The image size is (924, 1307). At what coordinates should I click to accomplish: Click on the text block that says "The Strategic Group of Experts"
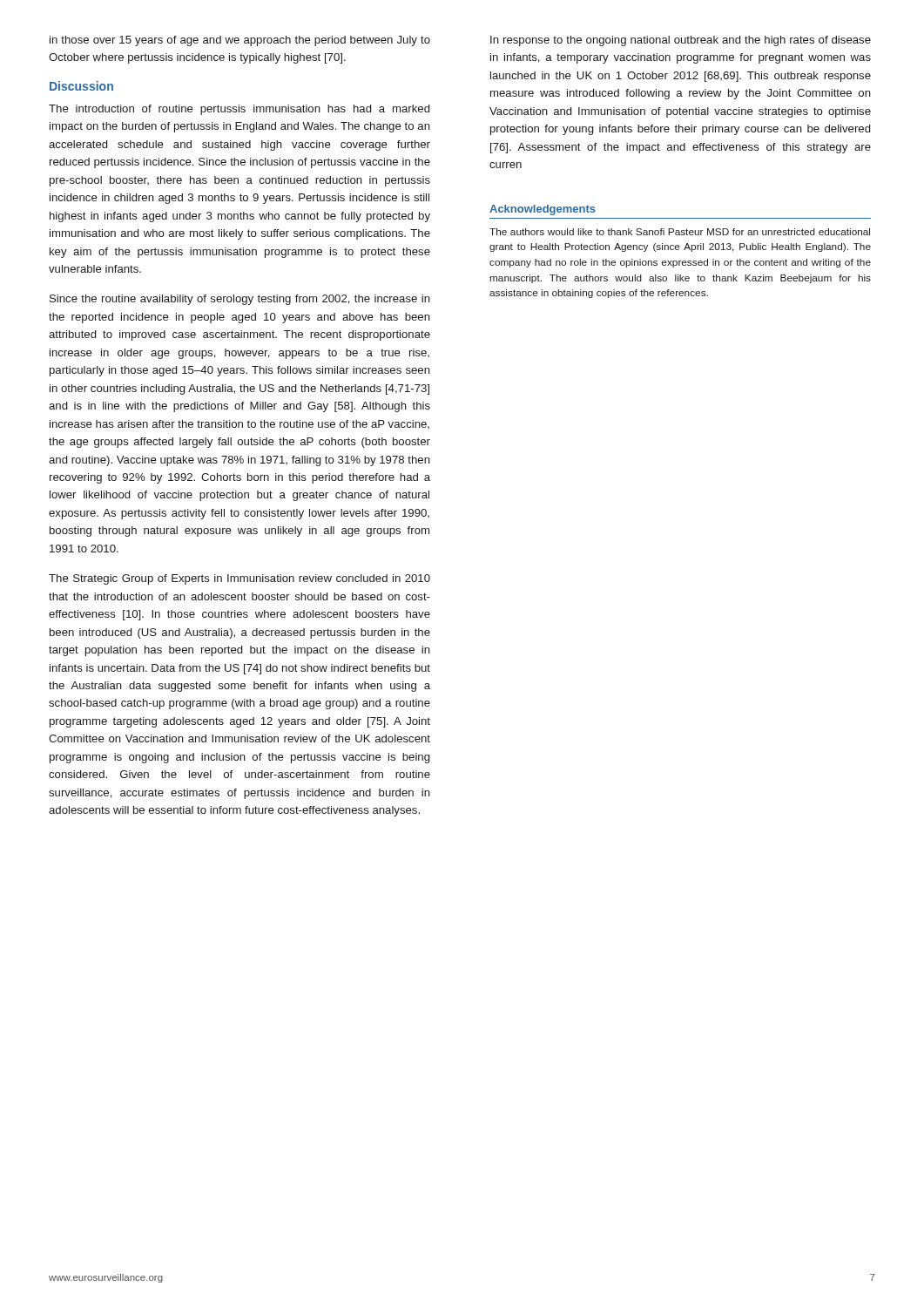pyautogui.click(x=240, y=694)
